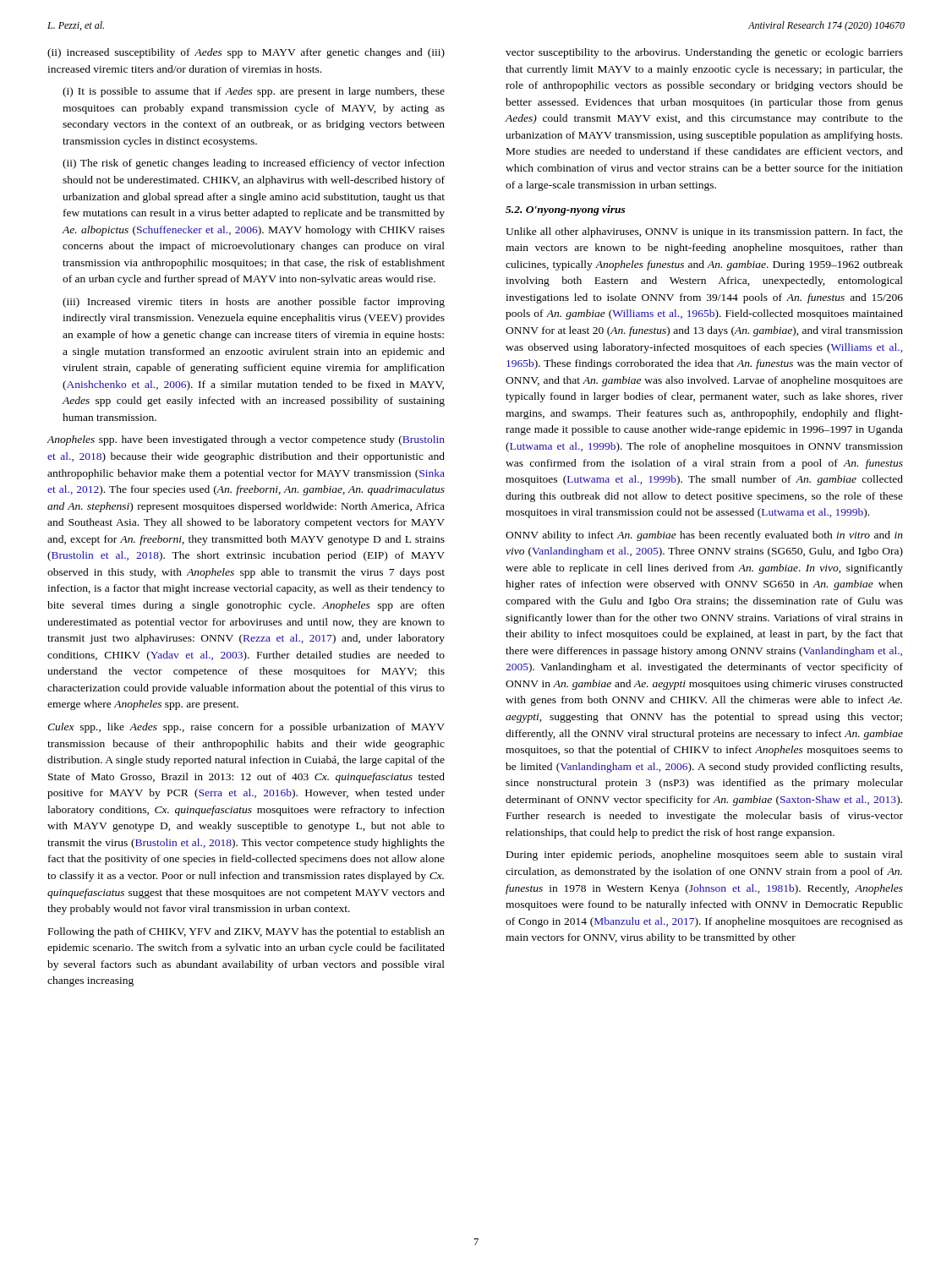Screen dimensions: 1268x952
Task: Select the text block containing "Anopheles spp. have been investigated through a vector"
Action: pyautogui.click(x=246, y=572)
